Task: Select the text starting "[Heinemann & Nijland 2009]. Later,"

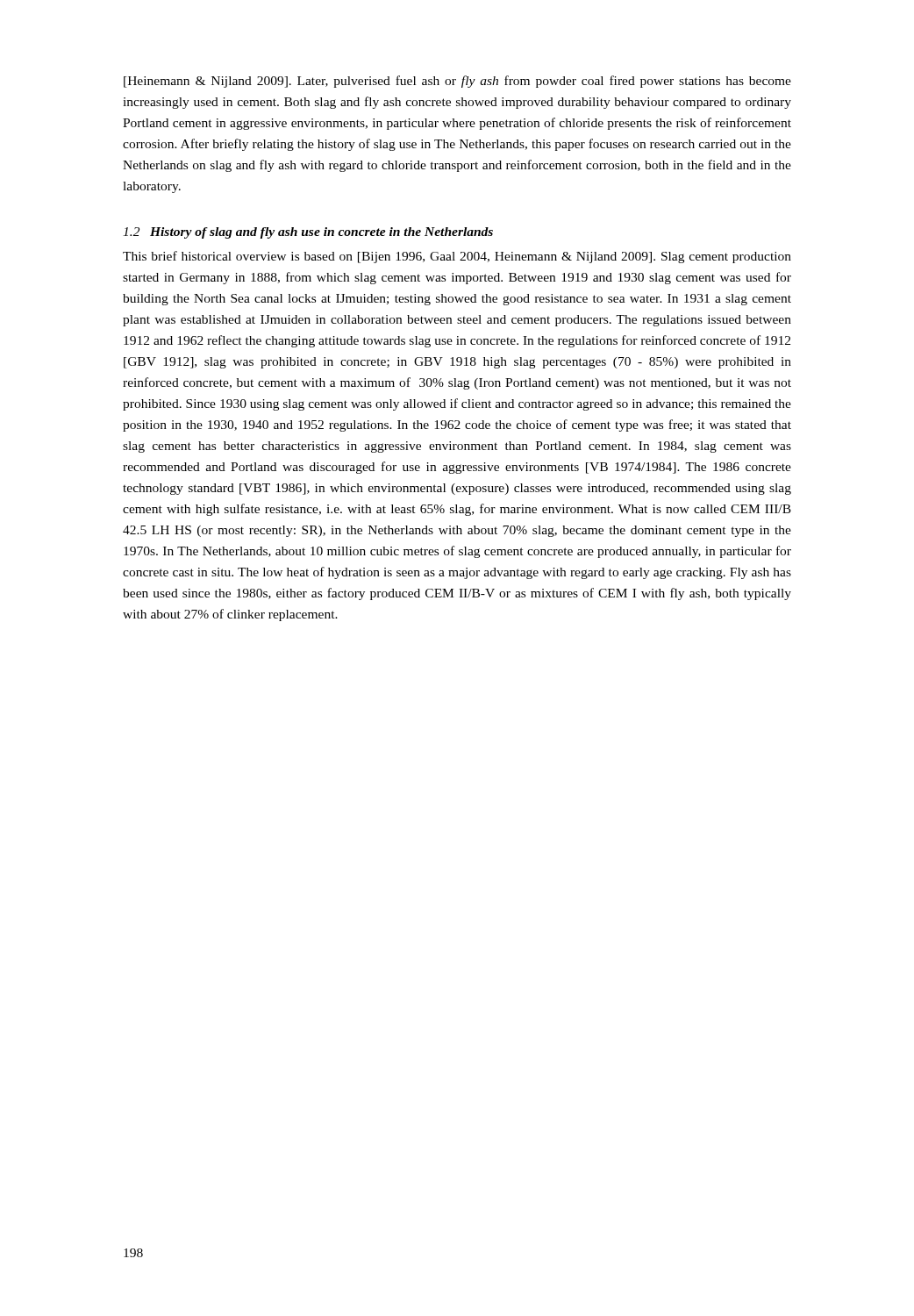Action: (x=457, y=133)
